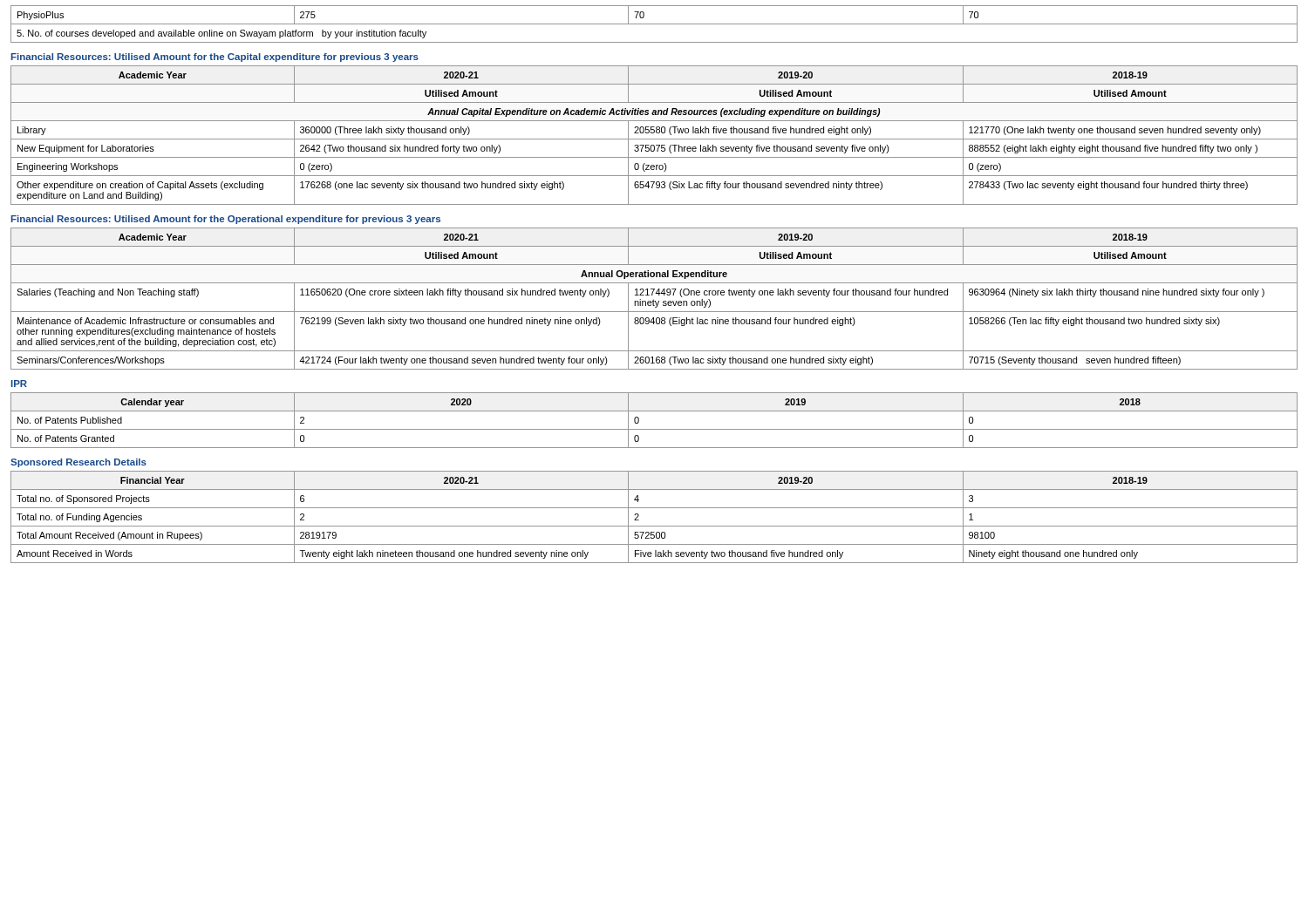This screenshot has width=1308, height=924.
Task: Select the table that reads "809408 (Eight lac"
Action: click(654, 299)
